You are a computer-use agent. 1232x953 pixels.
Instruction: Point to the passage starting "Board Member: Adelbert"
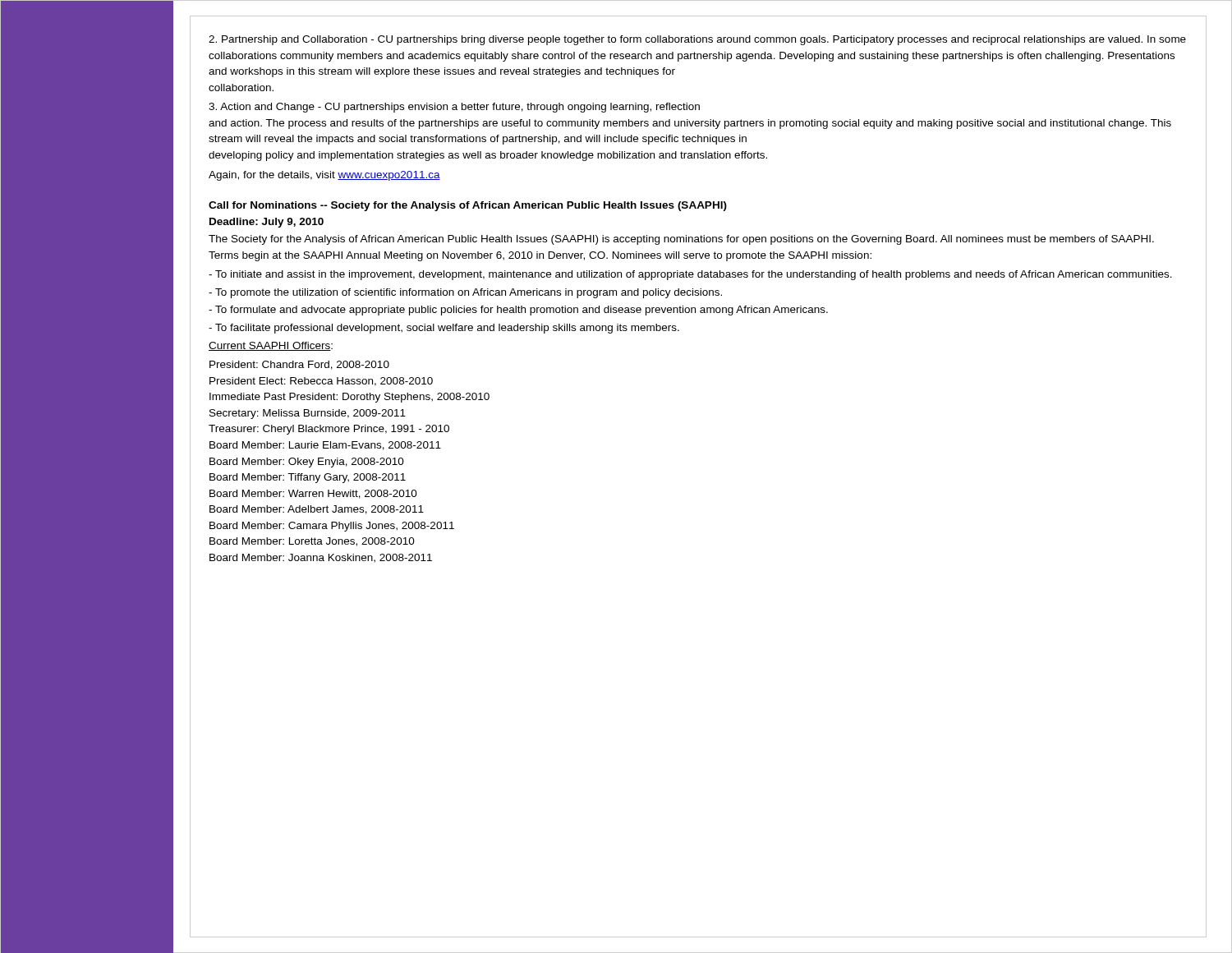316,509
